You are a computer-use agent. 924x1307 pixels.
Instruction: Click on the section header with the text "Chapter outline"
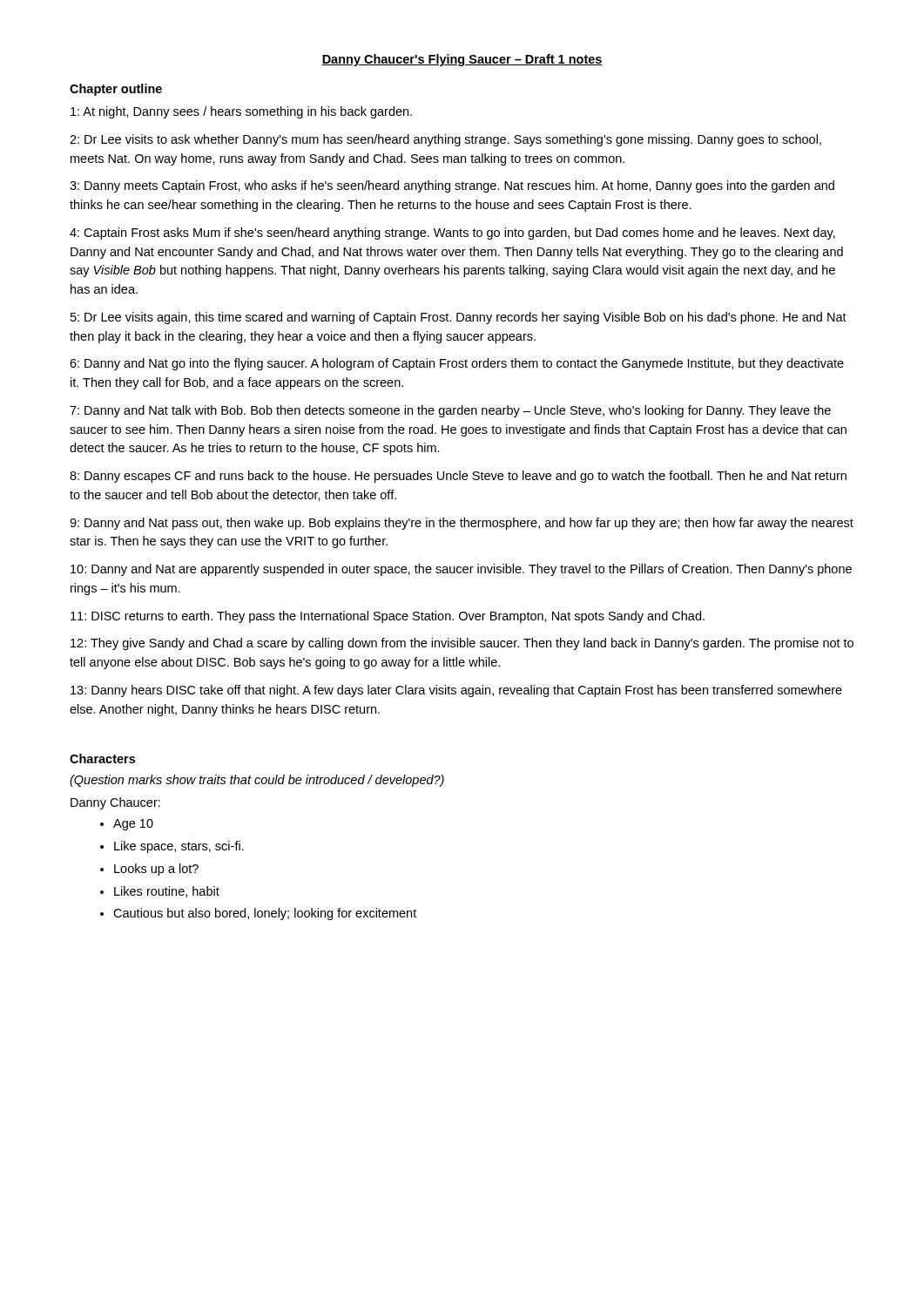coord(116,89)
